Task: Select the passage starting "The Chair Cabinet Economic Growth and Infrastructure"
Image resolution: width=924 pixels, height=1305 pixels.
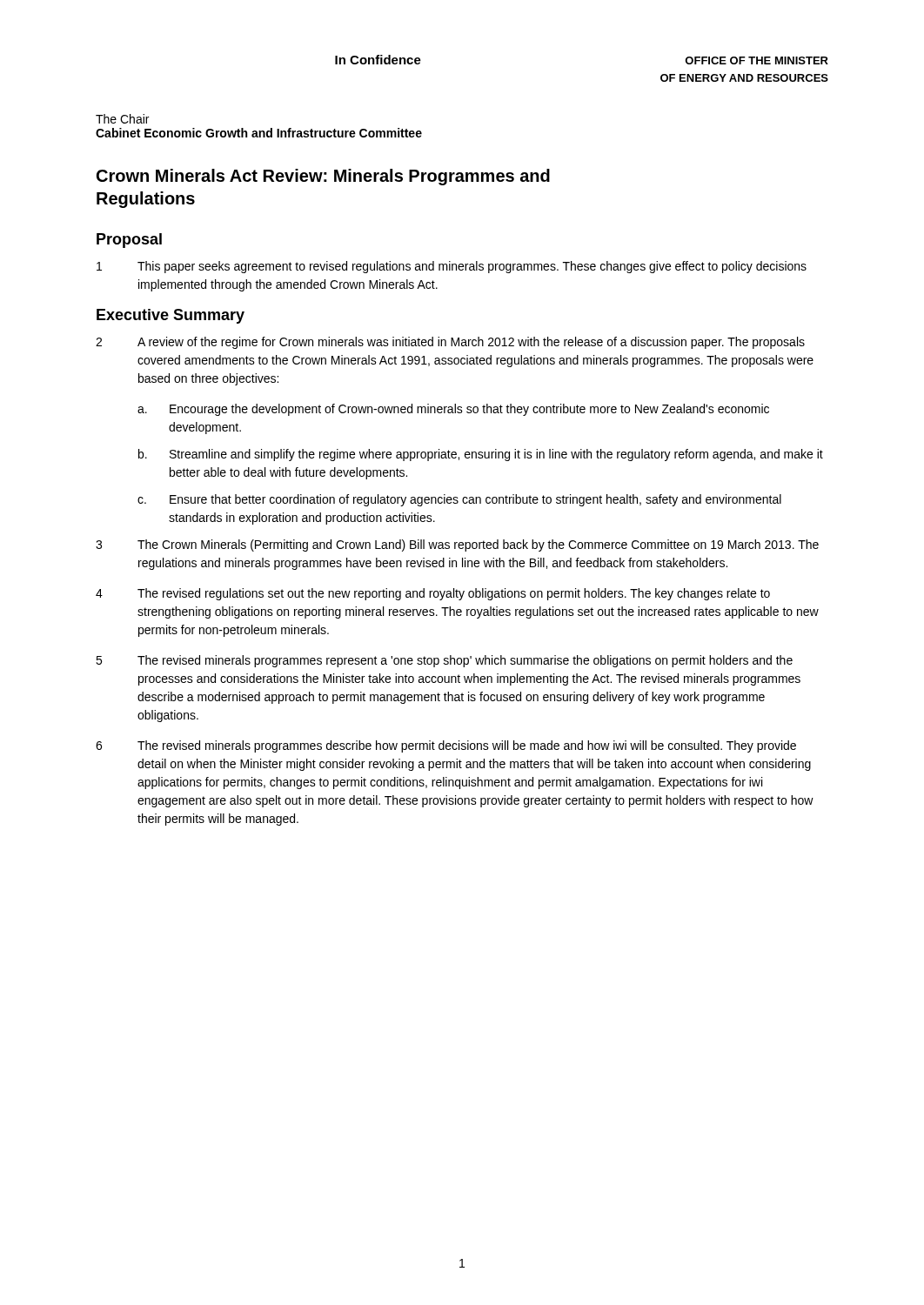Action: click(122, 119)
